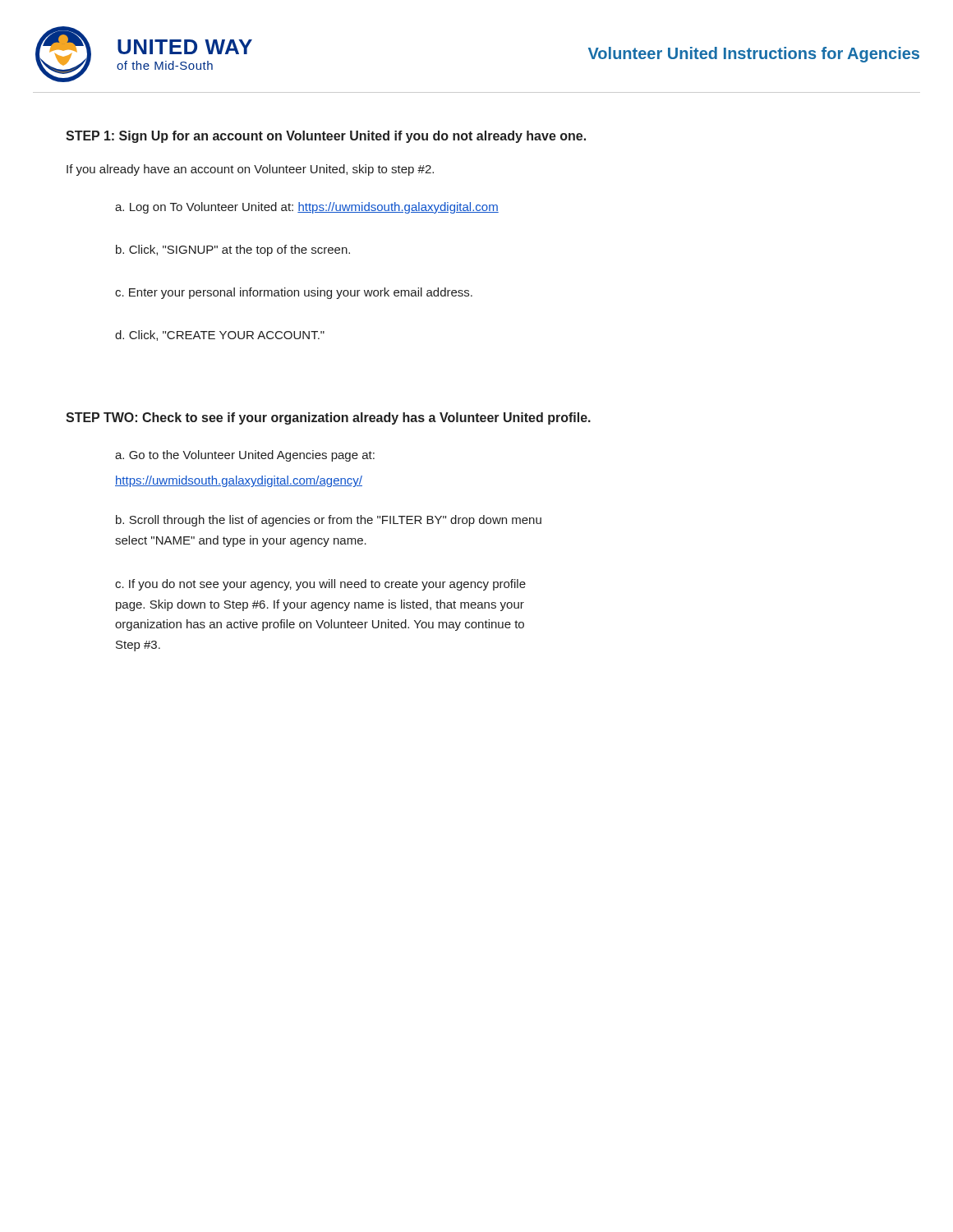Viewport: 953px width, 1232px height.
Task: Point to the block beginning "c. Enter your"
Action: [294, 292]
